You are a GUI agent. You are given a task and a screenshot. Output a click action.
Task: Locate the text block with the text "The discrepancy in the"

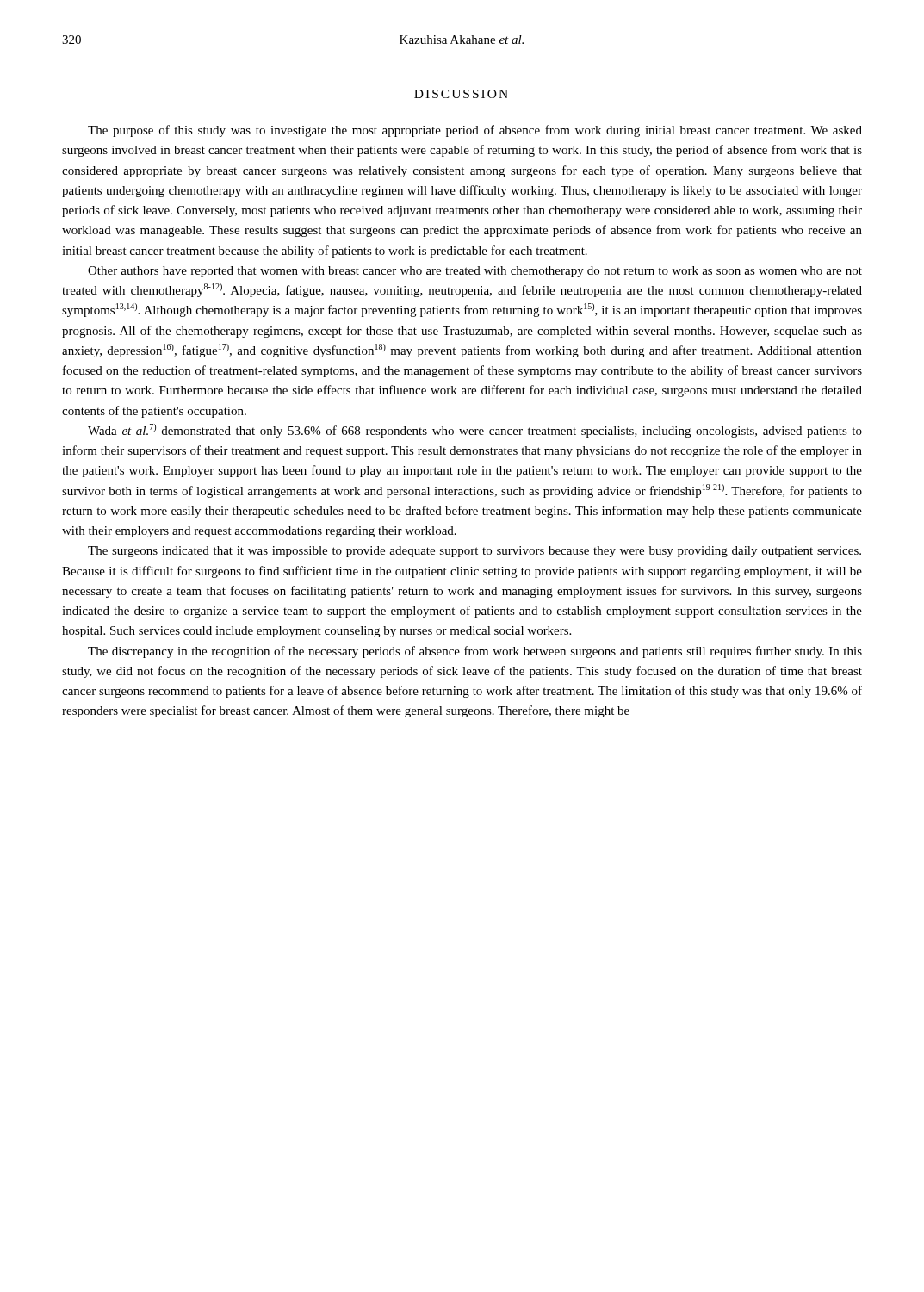(x=462, y=681)
